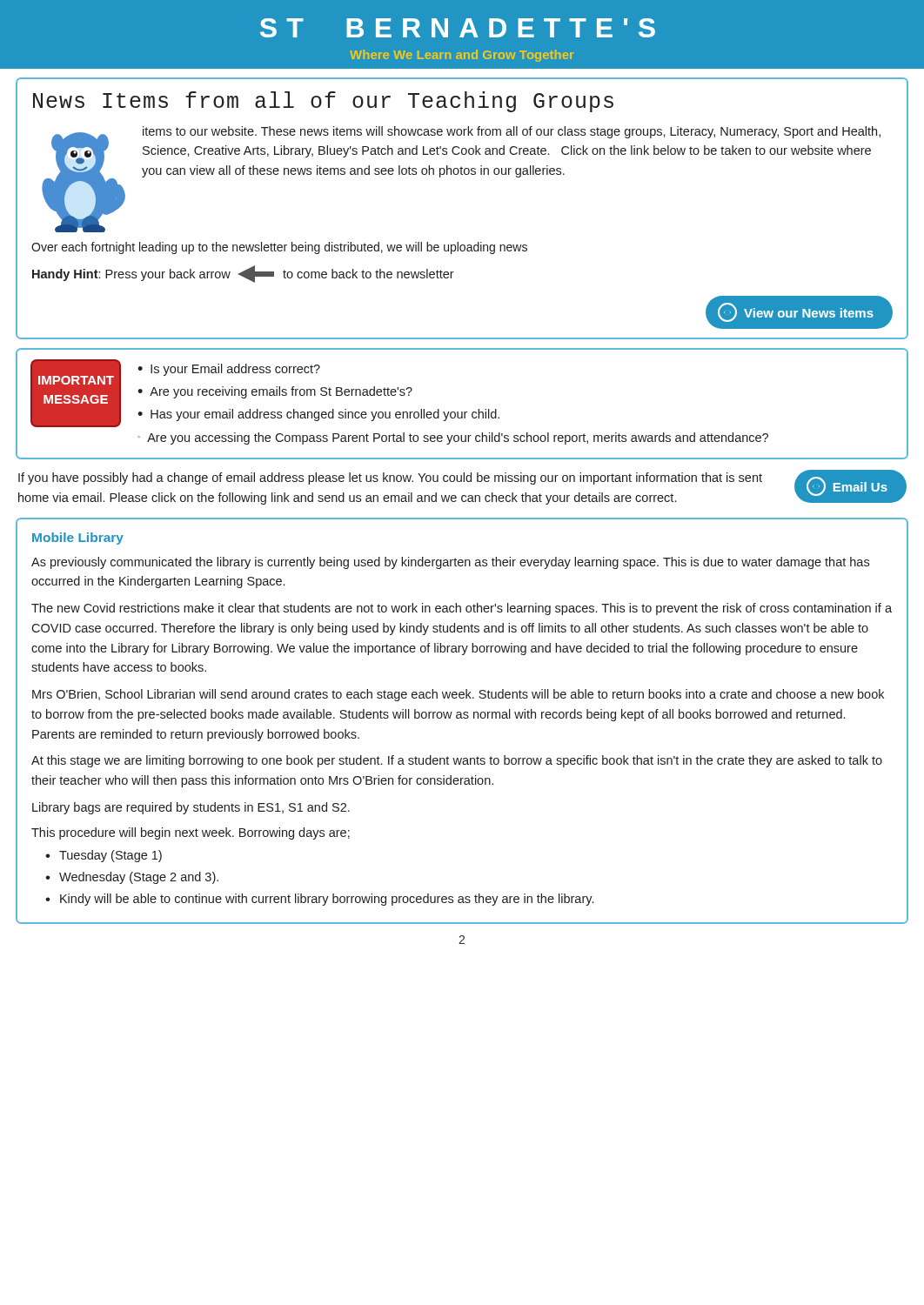This screenshot has height=1305, width=924.
Task: Navigate to the text block starting "• Kindy will be able"
Action: 320,900
